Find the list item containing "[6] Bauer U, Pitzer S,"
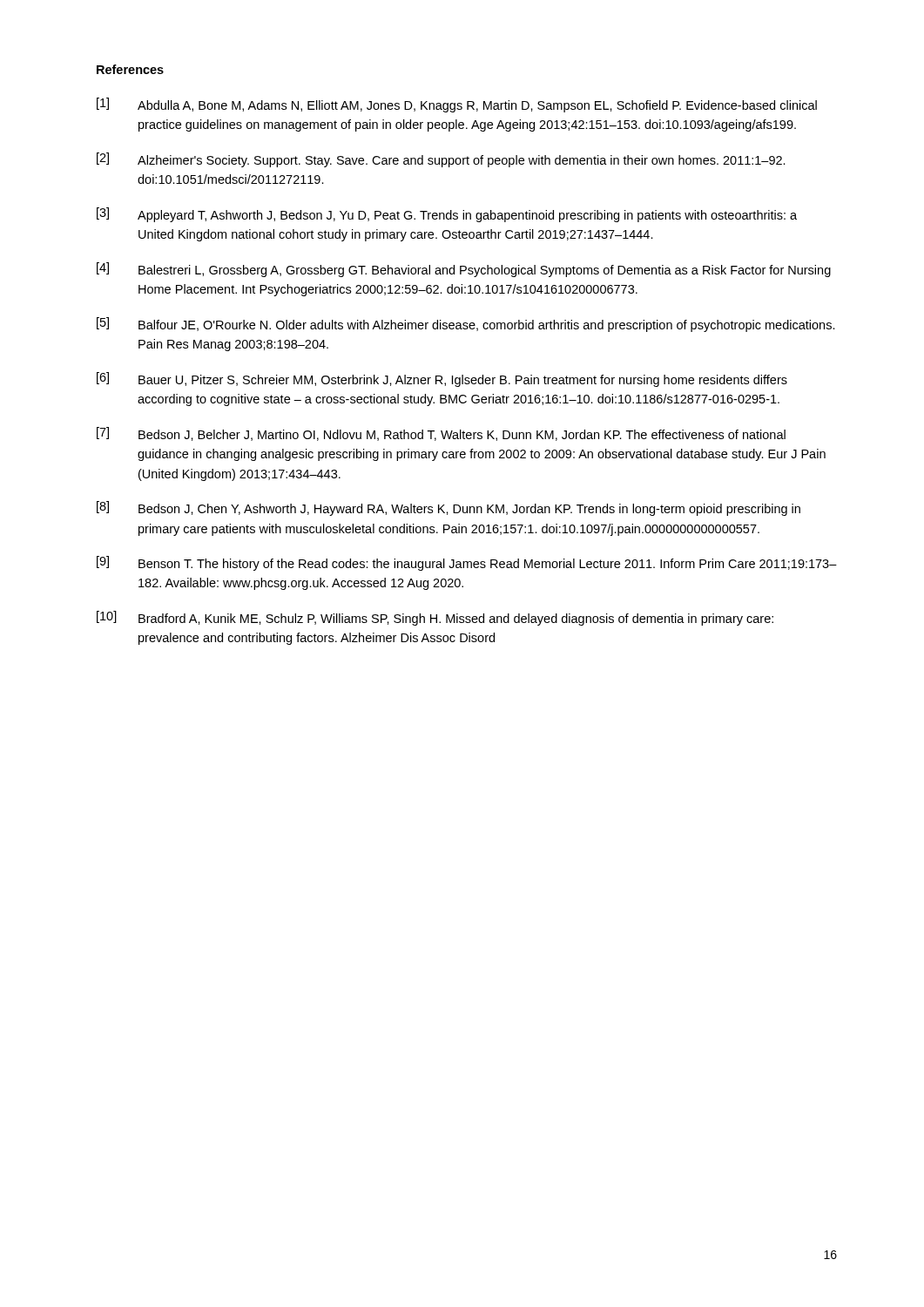This screenshot has height=1307, width=924. pyautogui.click(x=466, y=390)
